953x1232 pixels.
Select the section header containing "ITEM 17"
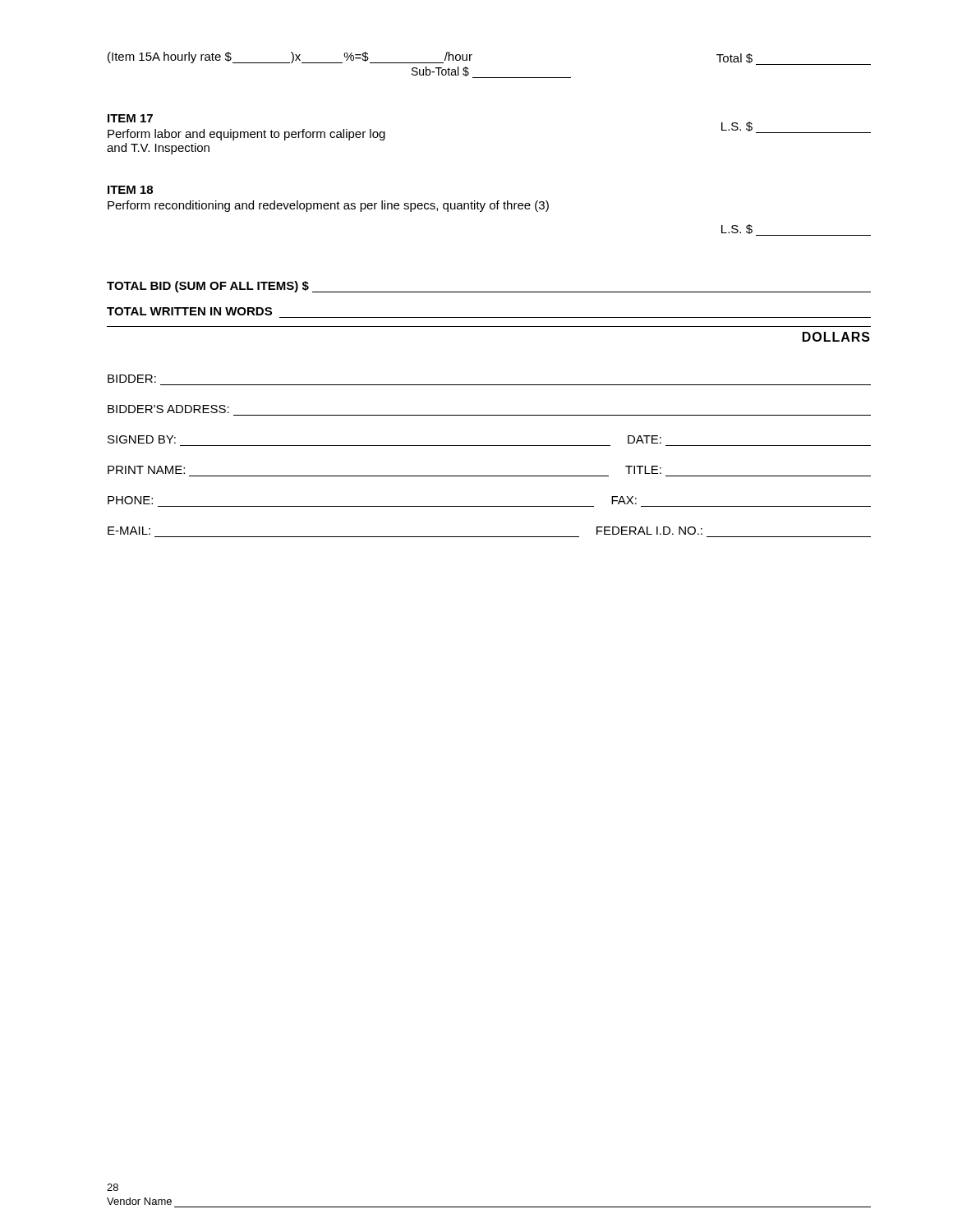[130, 118]
